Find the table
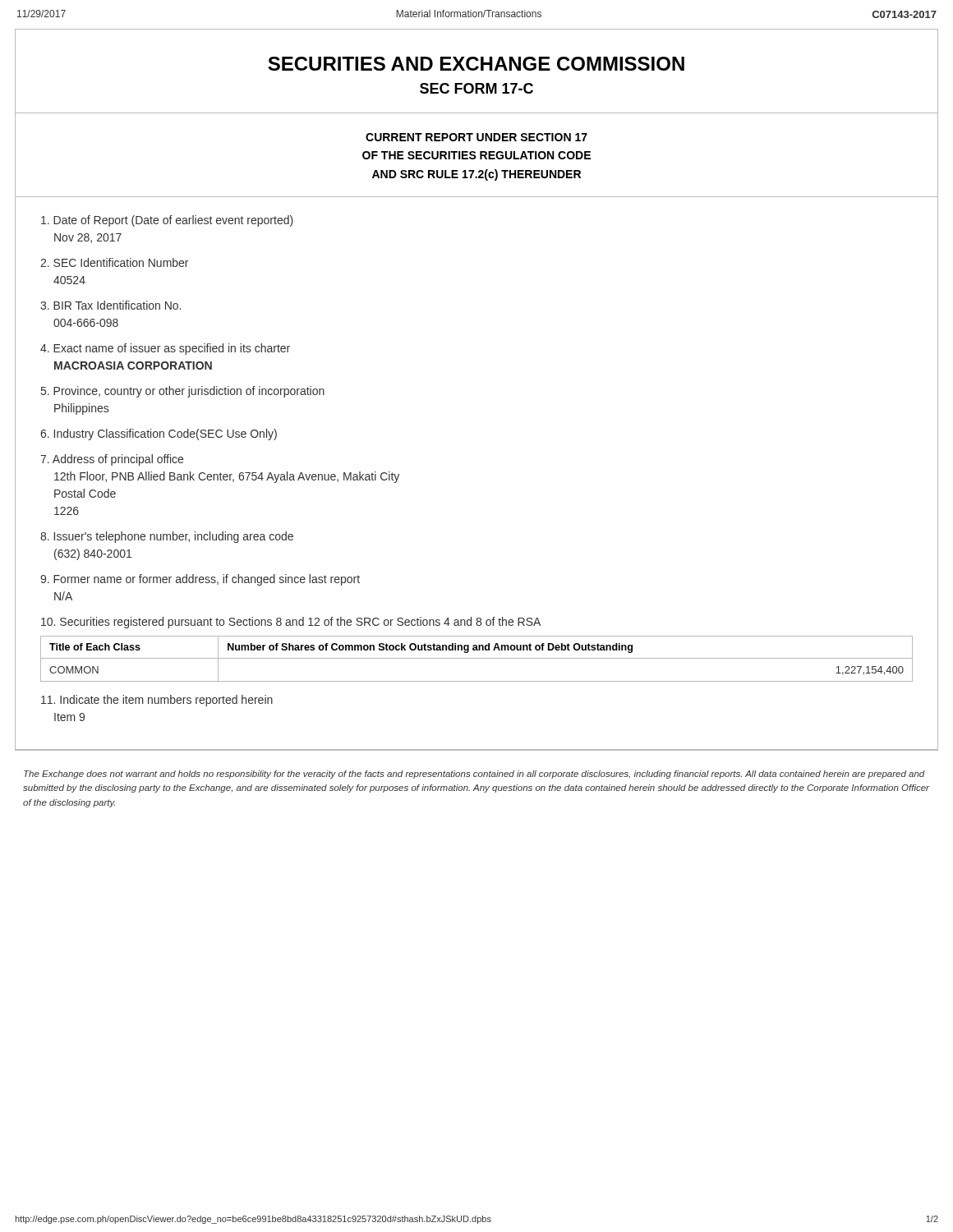The width and height of the screenshot is (953, 1232). point(476,659)
